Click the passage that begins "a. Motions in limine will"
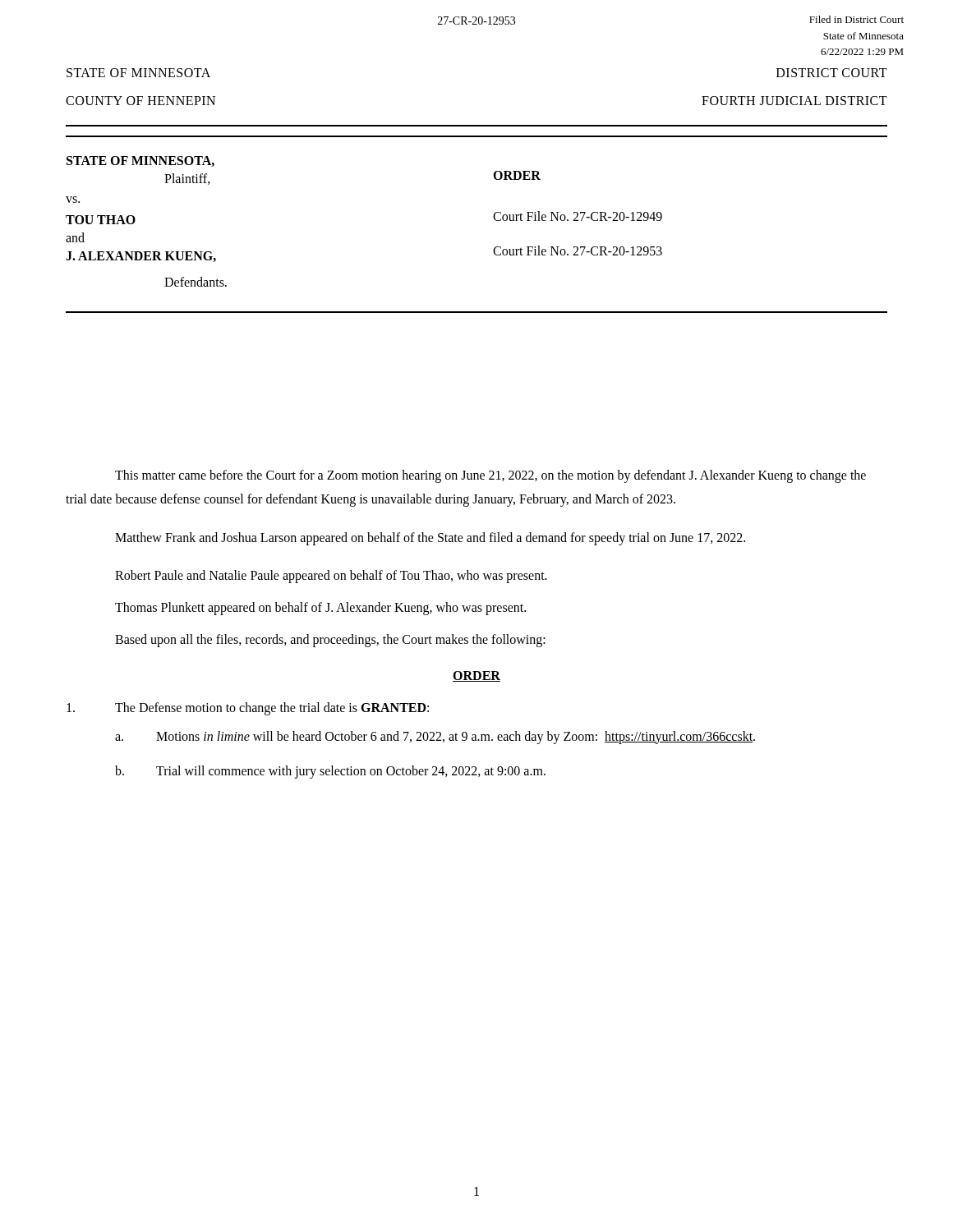The image size is (953, 1232). 501,737
